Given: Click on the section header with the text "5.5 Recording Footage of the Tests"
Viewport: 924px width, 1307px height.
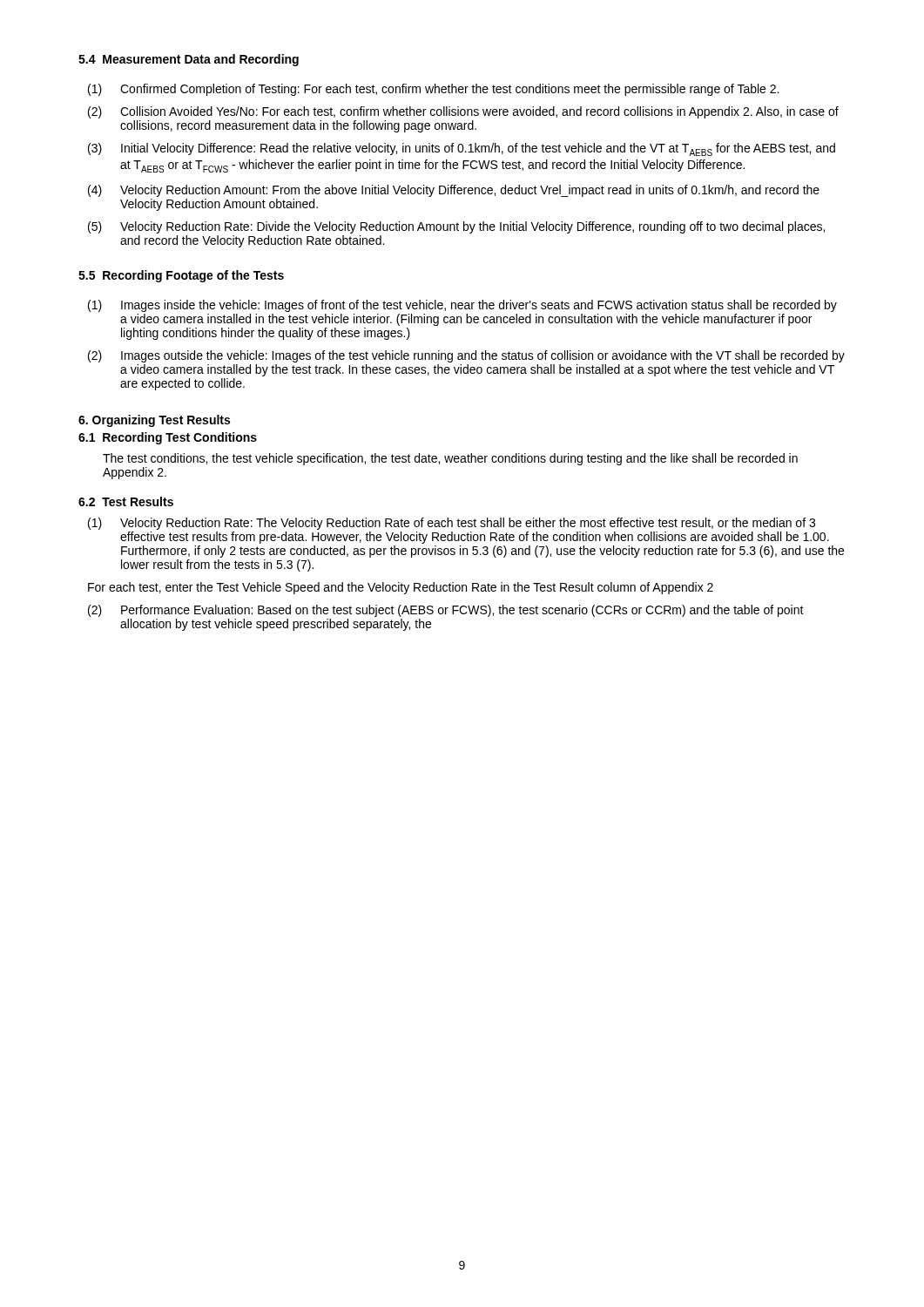Looking at the screenshot, I should 181,275.
